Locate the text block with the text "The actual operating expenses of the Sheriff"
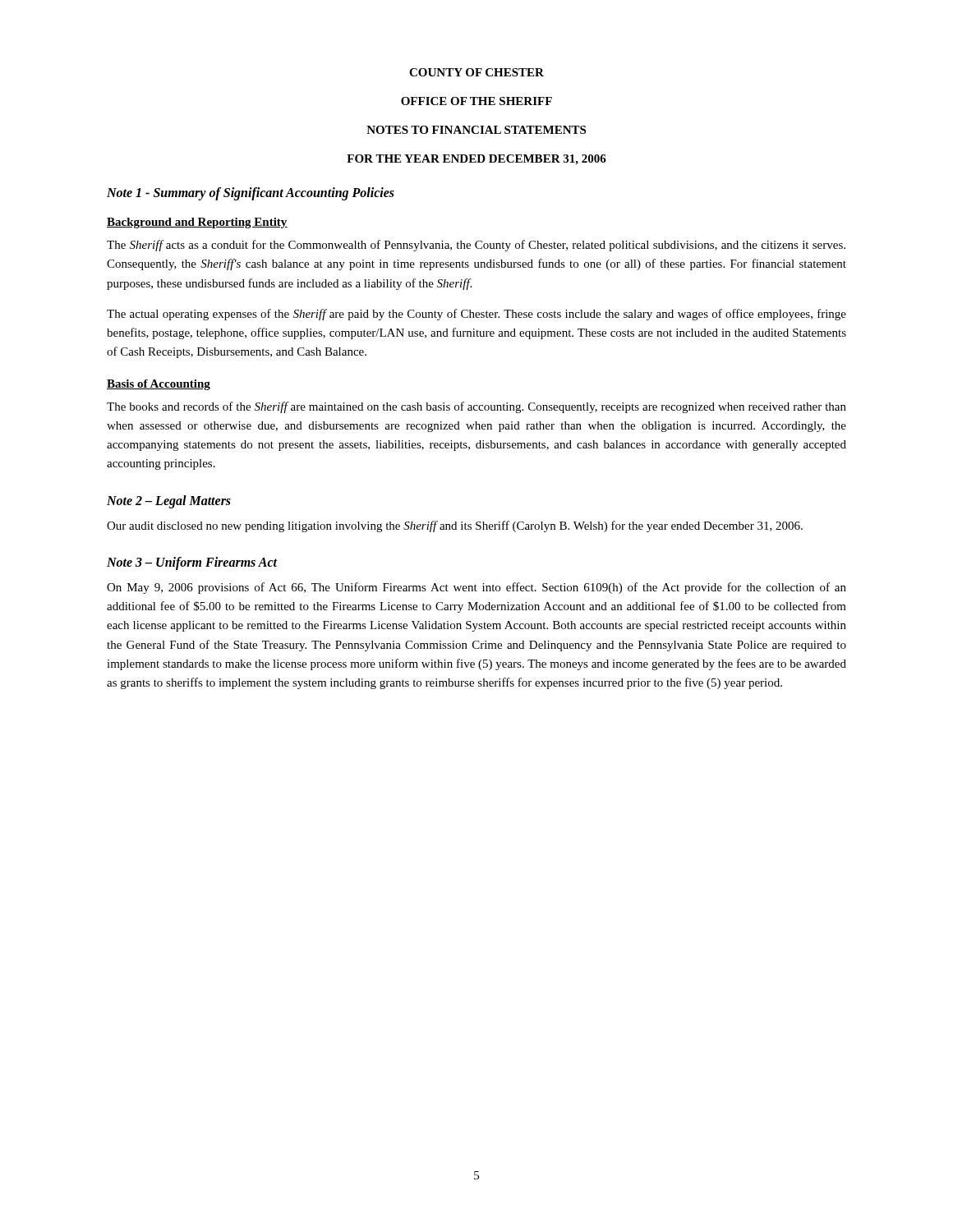 coord(476,333)
